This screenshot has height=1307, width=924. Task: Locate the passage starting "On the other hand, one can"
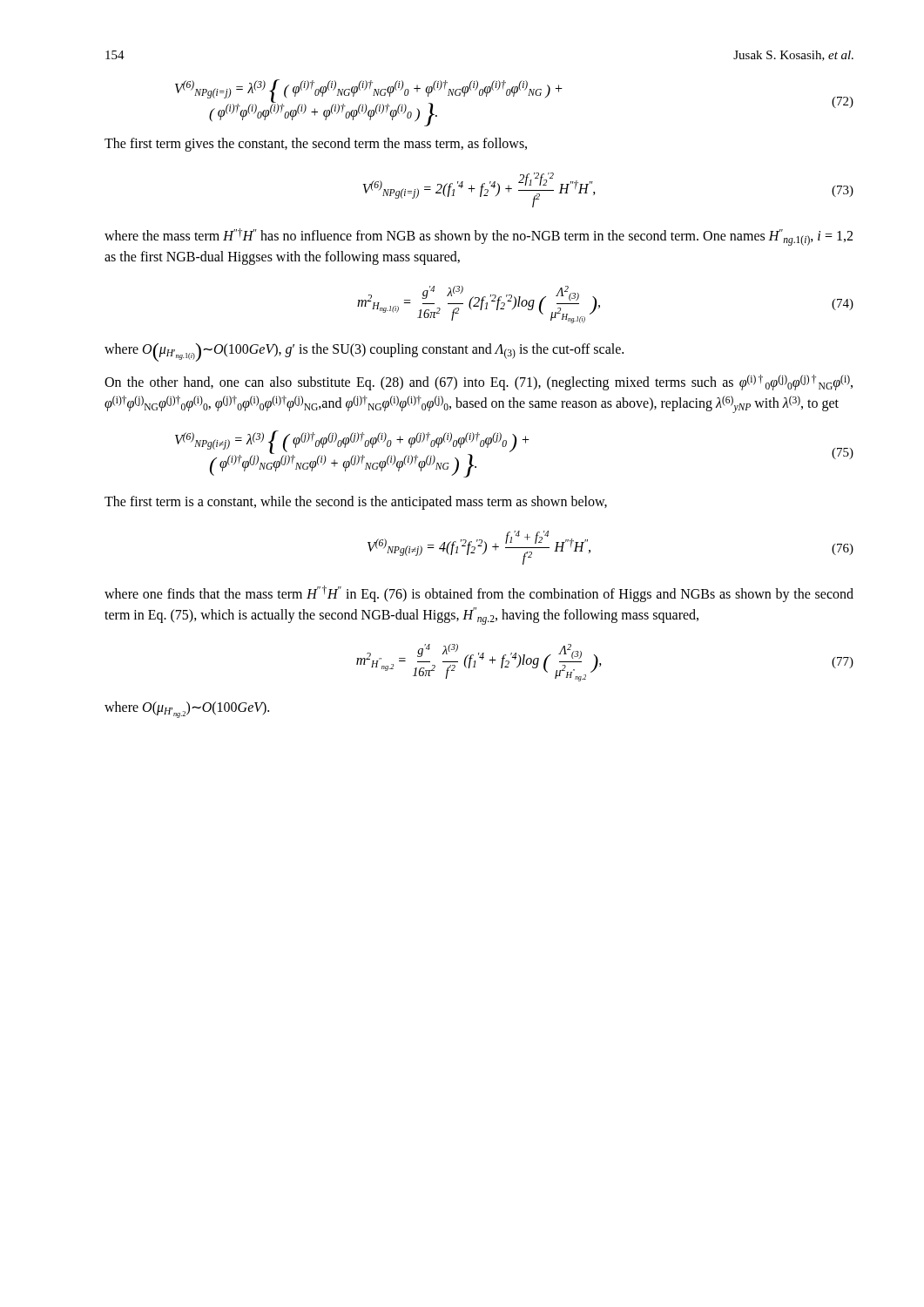point(479,393)
